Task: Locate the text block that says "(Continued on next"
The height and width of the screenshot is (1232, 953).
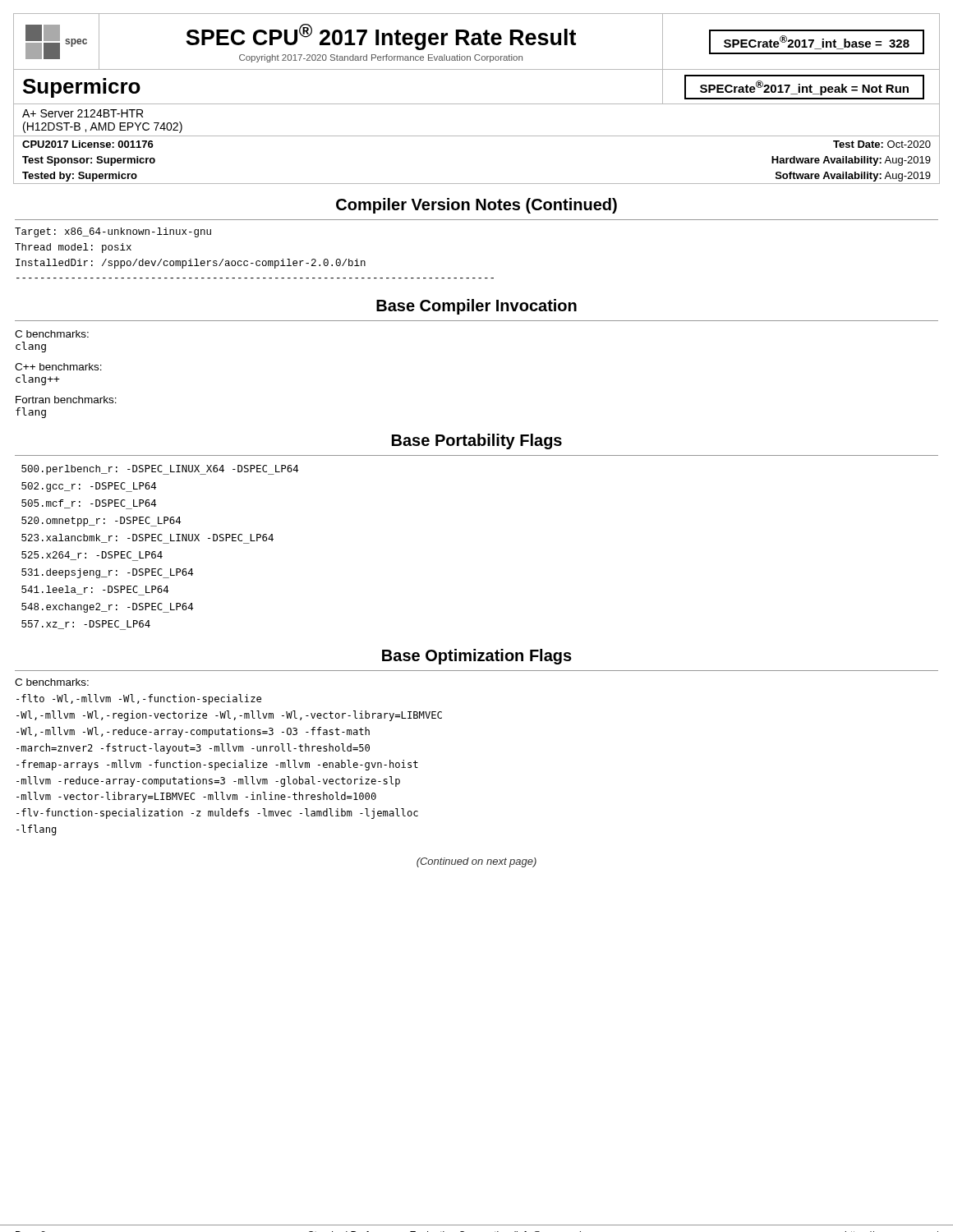Action: pos(476,861)
